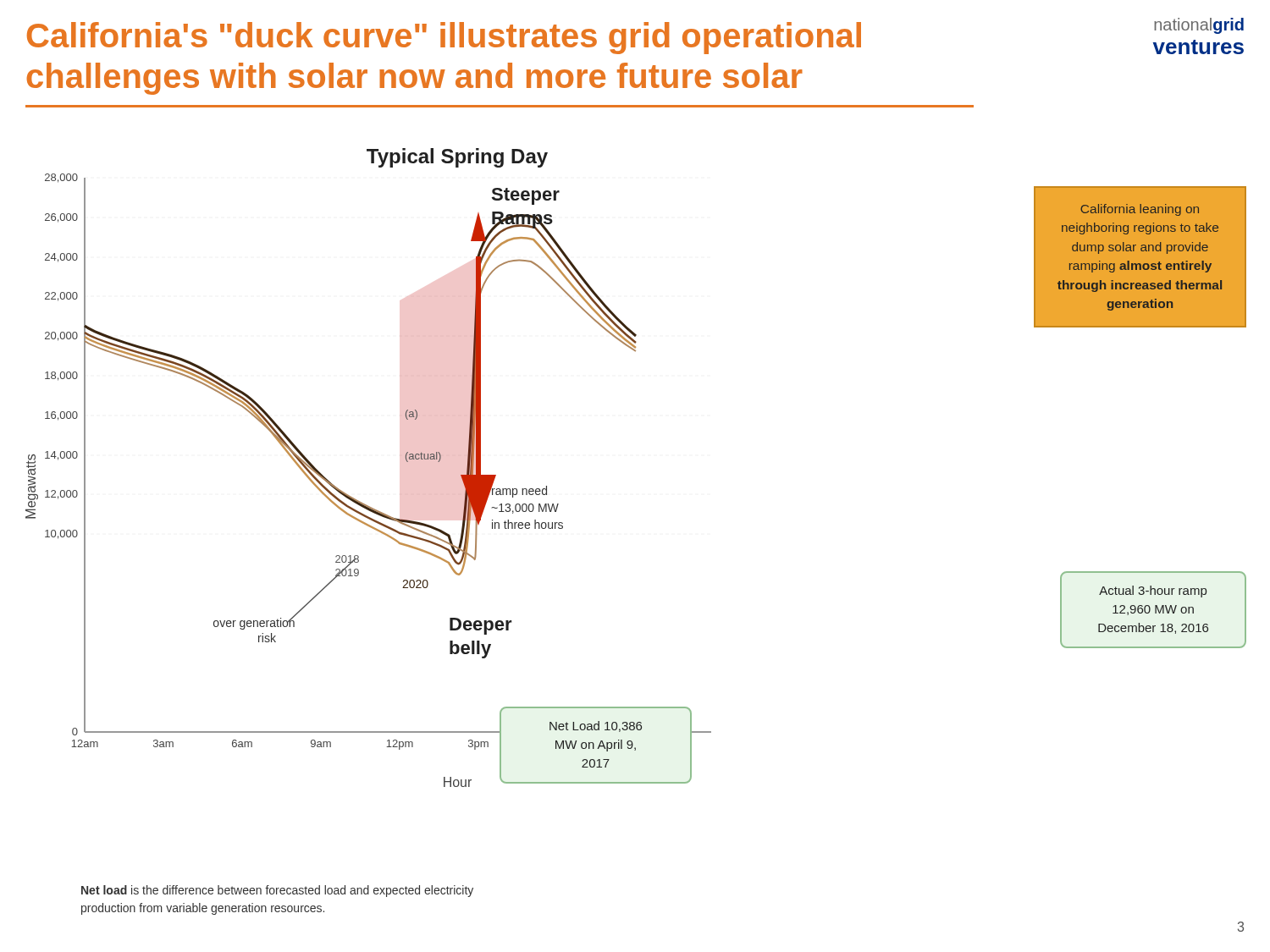Point to the text starting "California's "duck curve" illustrates grid"
Screen dimensions: 952x1270
click(500, 61)
